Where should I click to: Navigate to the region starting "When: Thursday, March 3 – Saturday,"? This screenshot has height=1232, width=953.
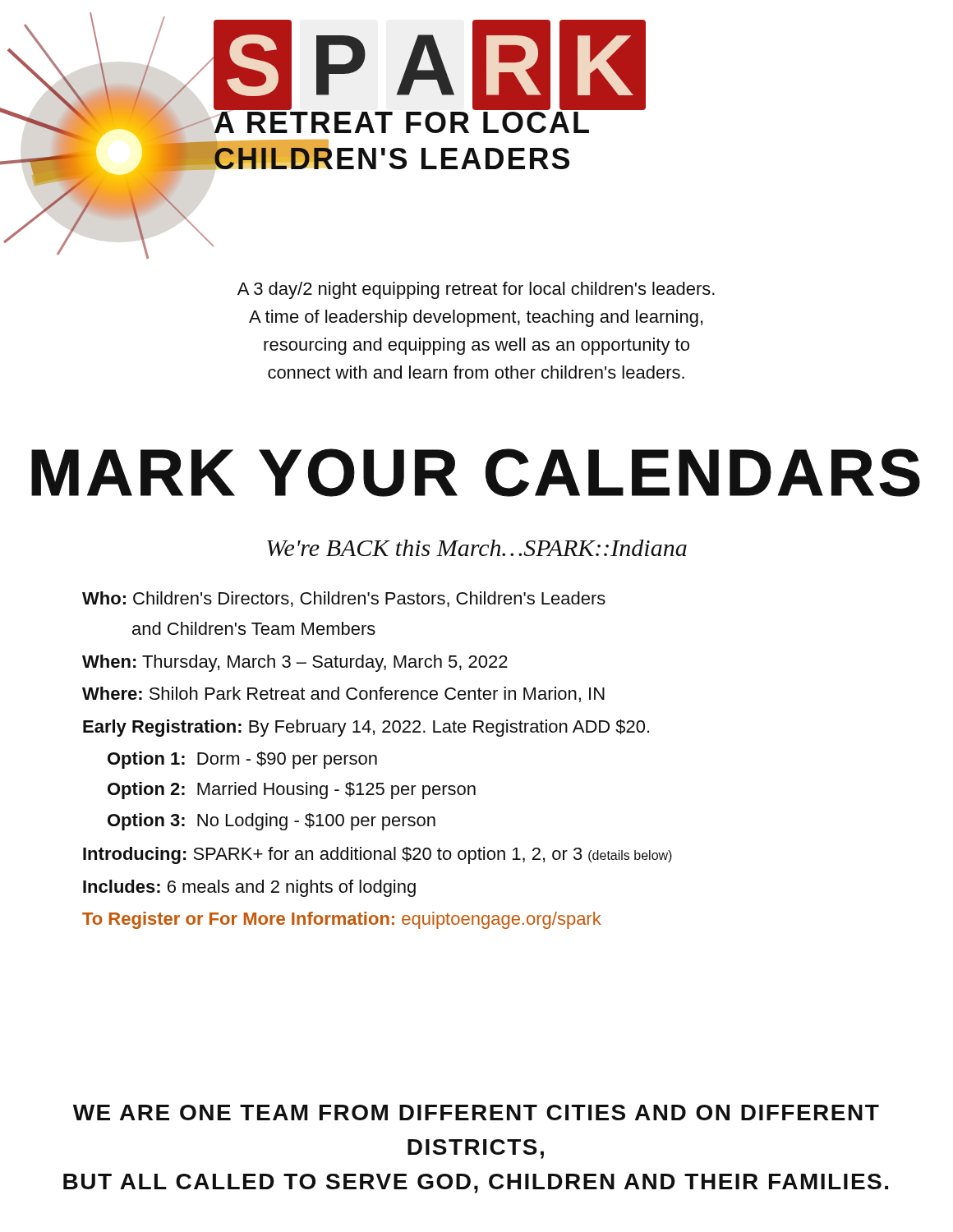point(295,661)
